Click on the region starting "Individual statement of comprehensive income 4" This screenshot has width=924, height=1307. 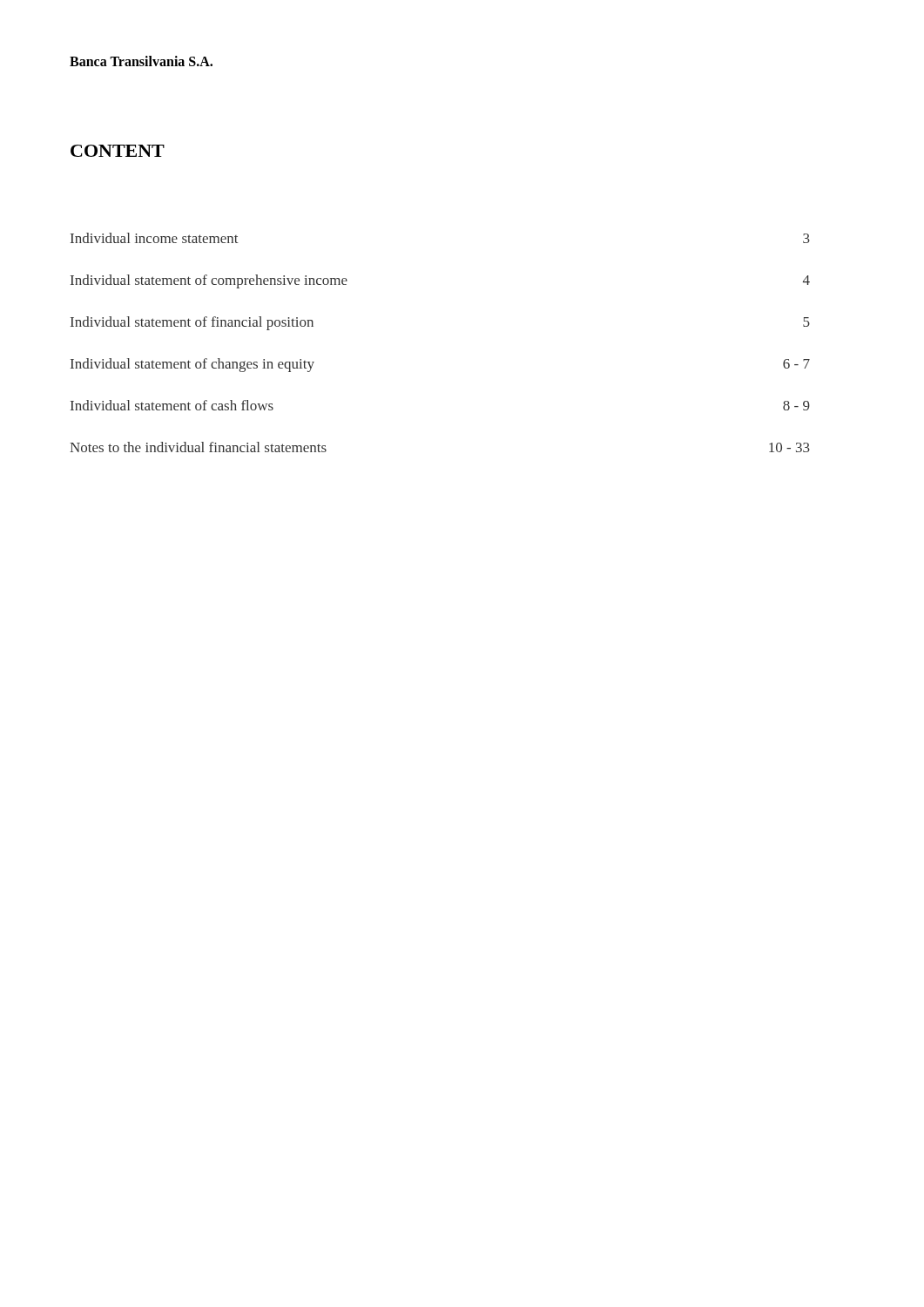coord(213,280)
